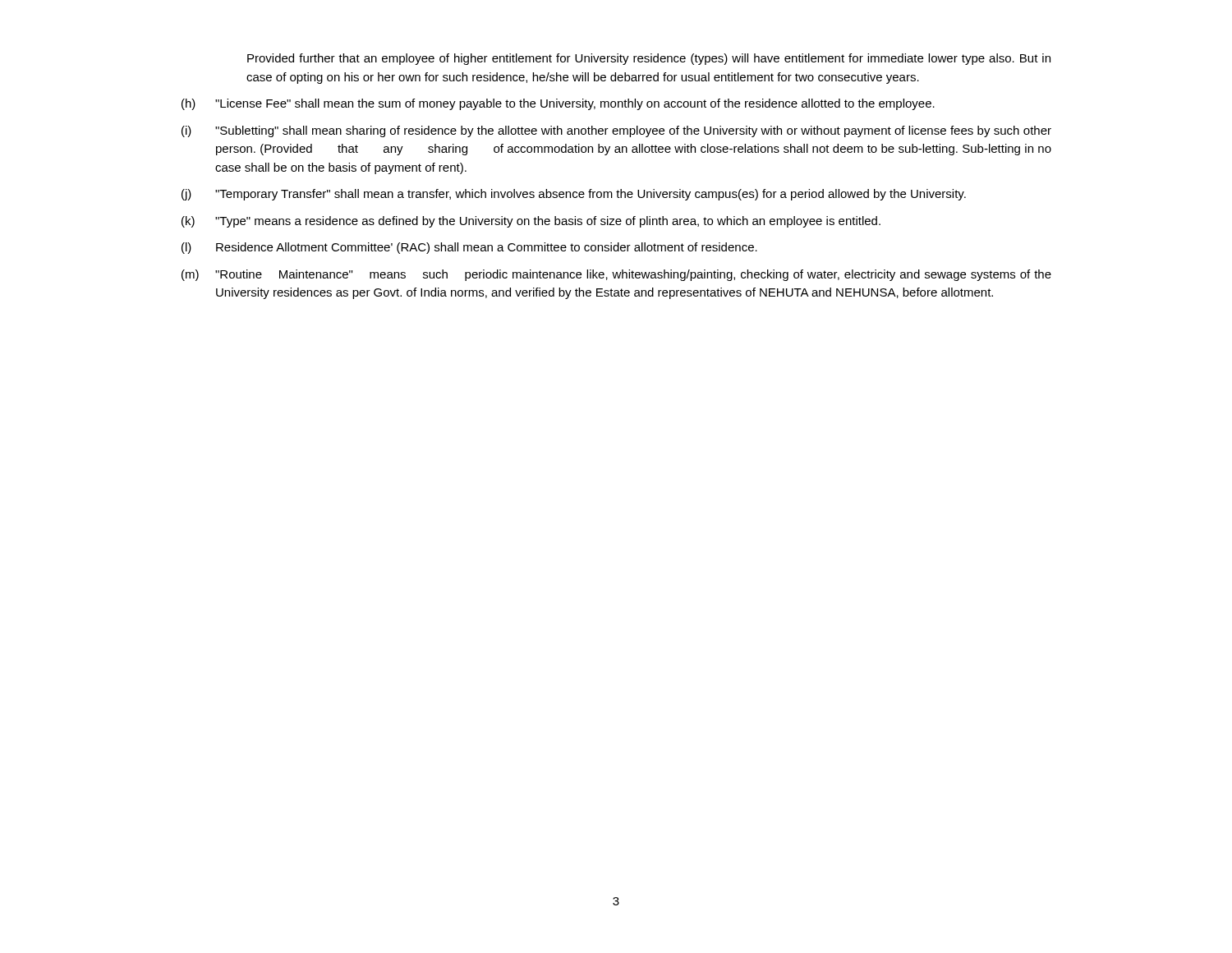Screen dimensions: 953x1232
Task: Click the passage that begins "(k) "Type" means a residence as defined"
Action: (x=616, y=221)
